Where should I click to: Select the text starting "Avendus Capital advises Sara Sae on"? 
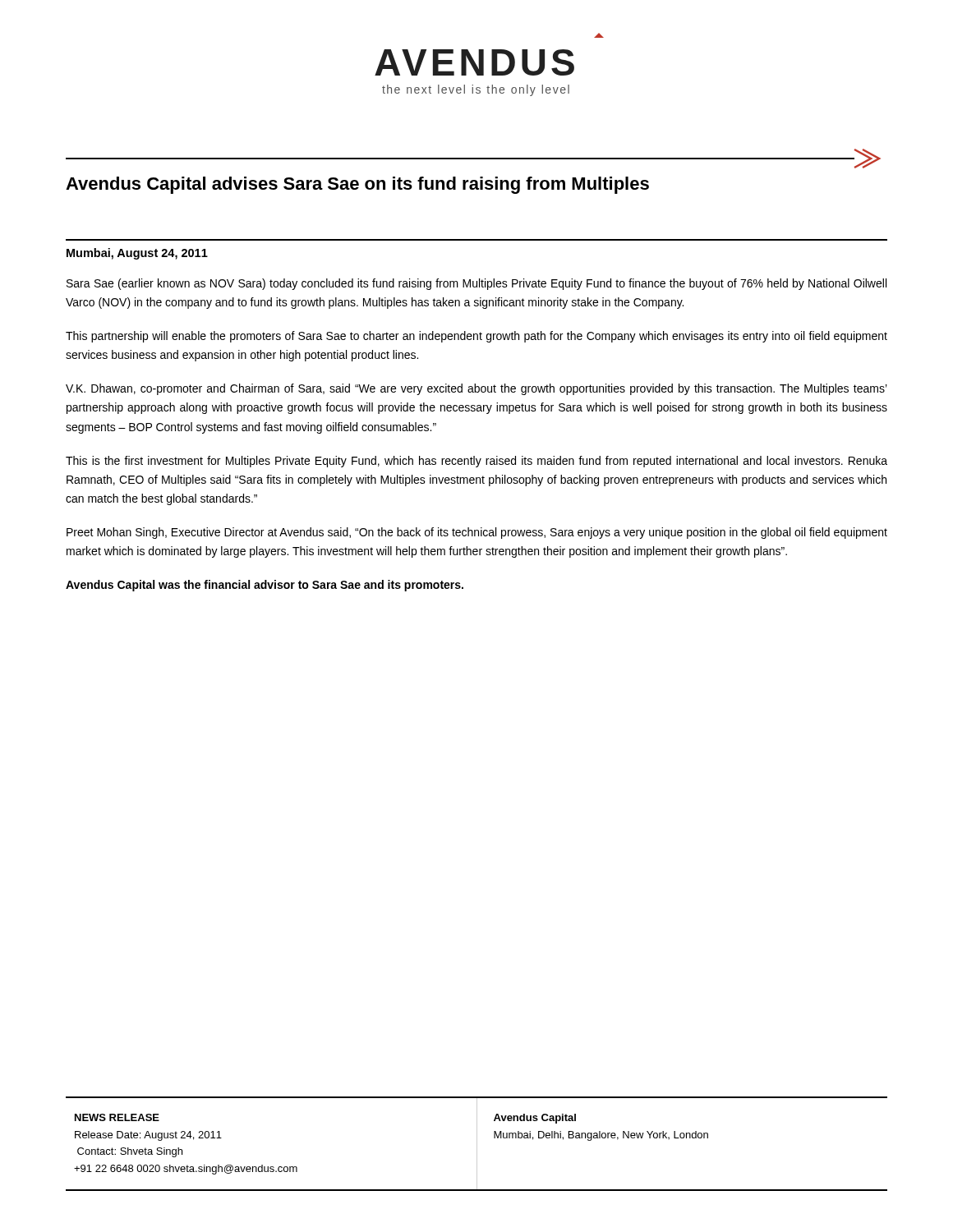(x=476, y=184)
